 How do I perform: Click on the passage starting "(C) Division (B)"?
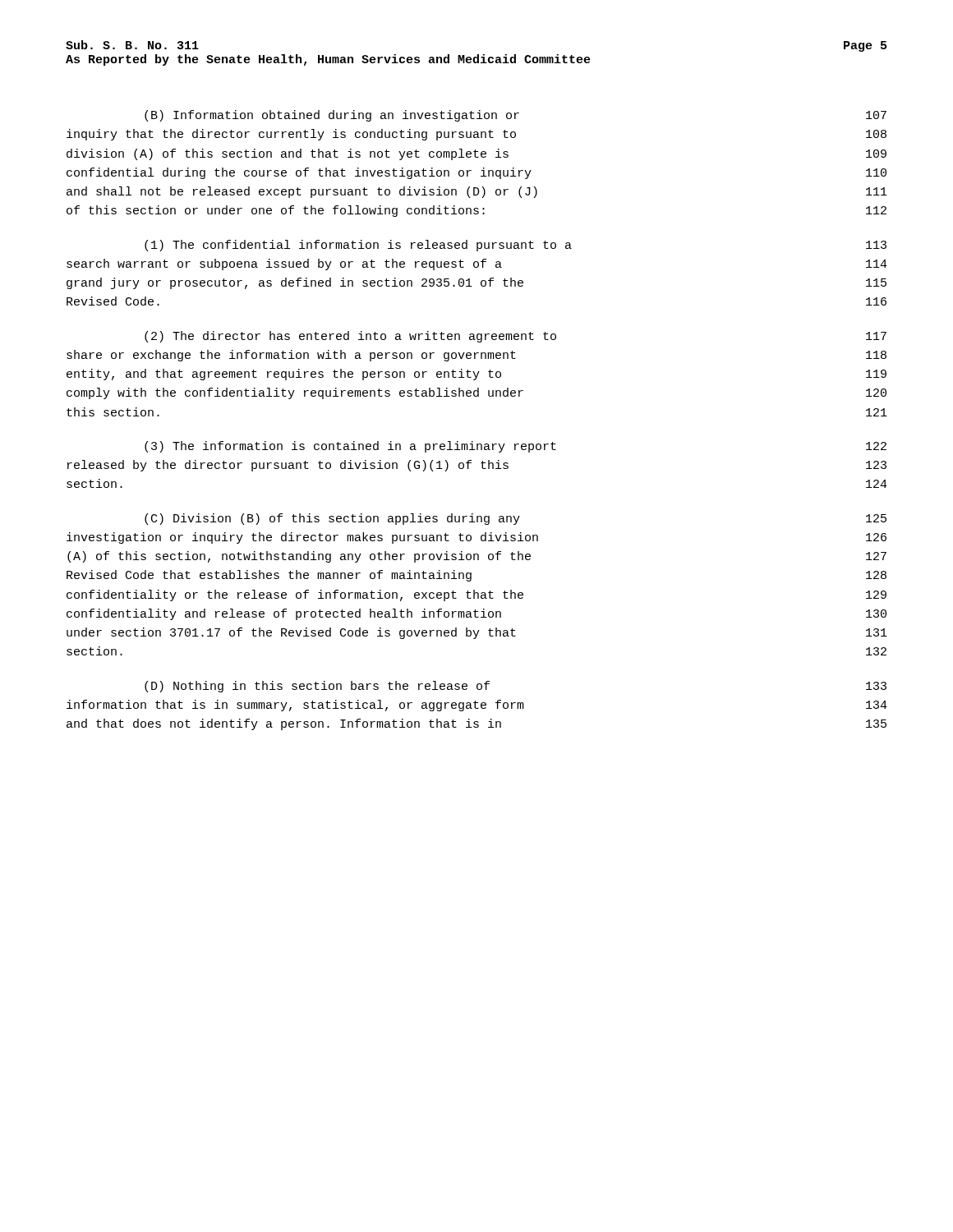tap(476, 586)
